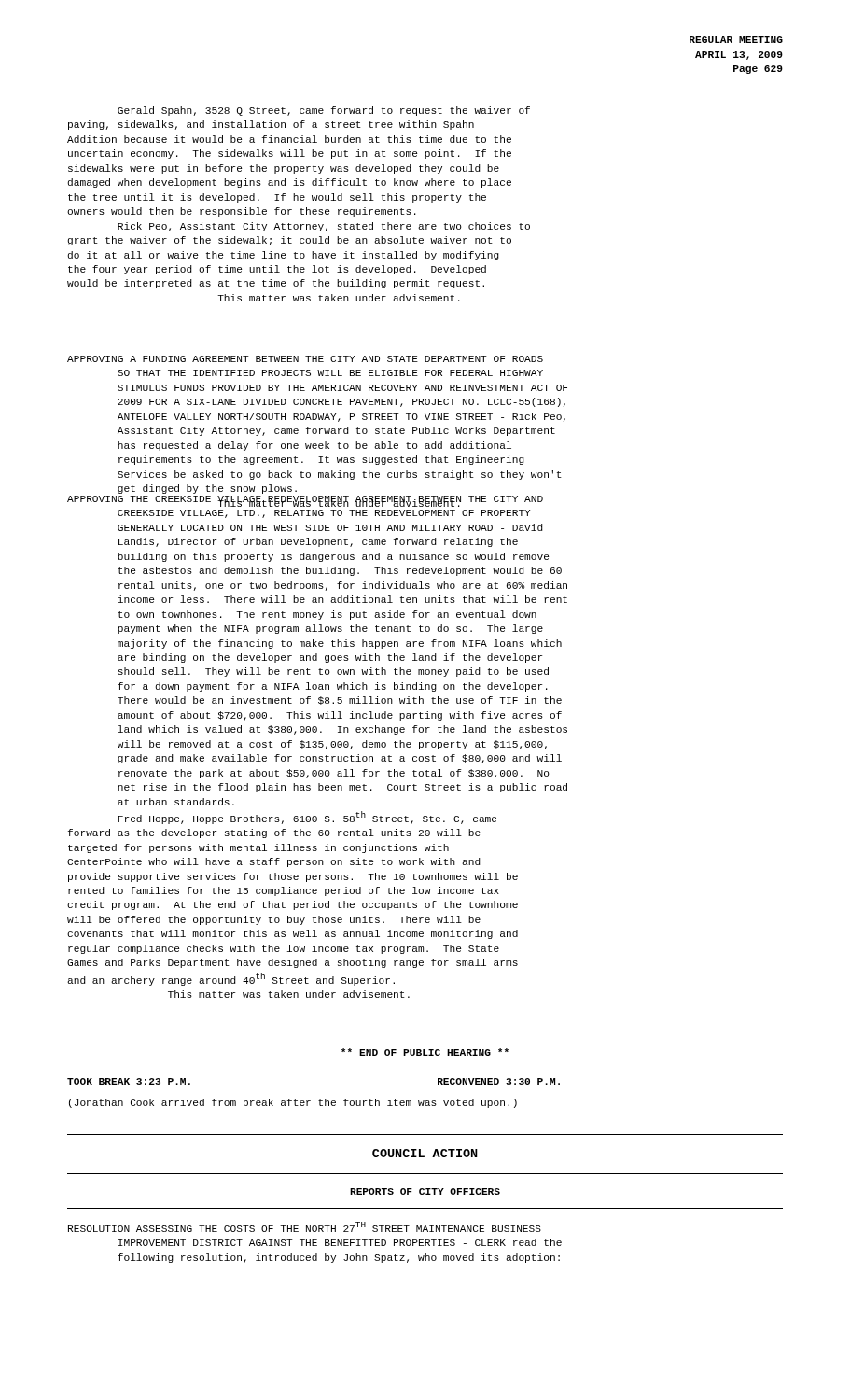Navigate to the text starting "END OF PUBLIC"

point(425,1053)
